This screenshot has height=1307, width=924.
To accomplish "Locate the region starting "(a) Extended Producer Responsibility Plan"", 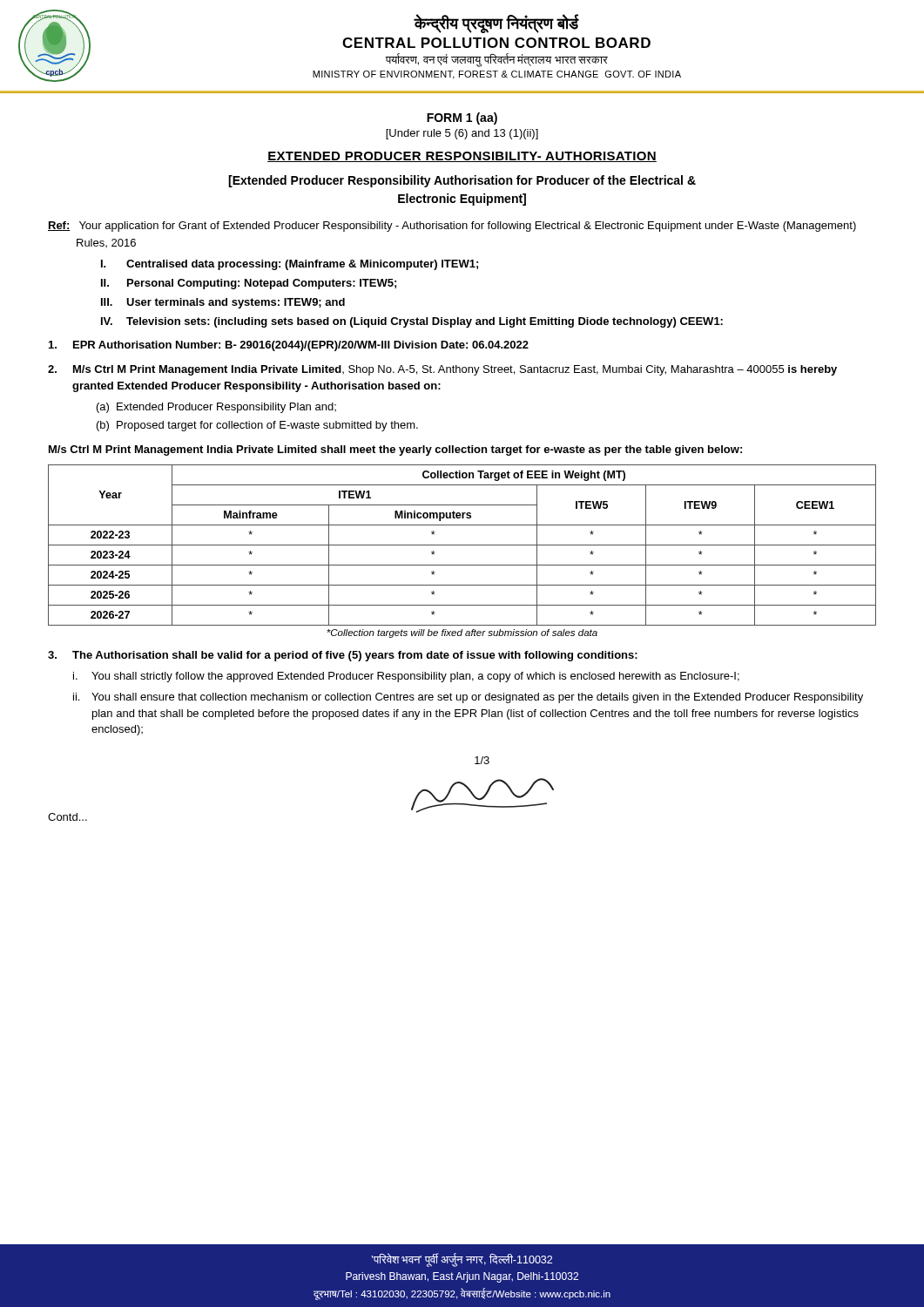I will pos(216,406).
